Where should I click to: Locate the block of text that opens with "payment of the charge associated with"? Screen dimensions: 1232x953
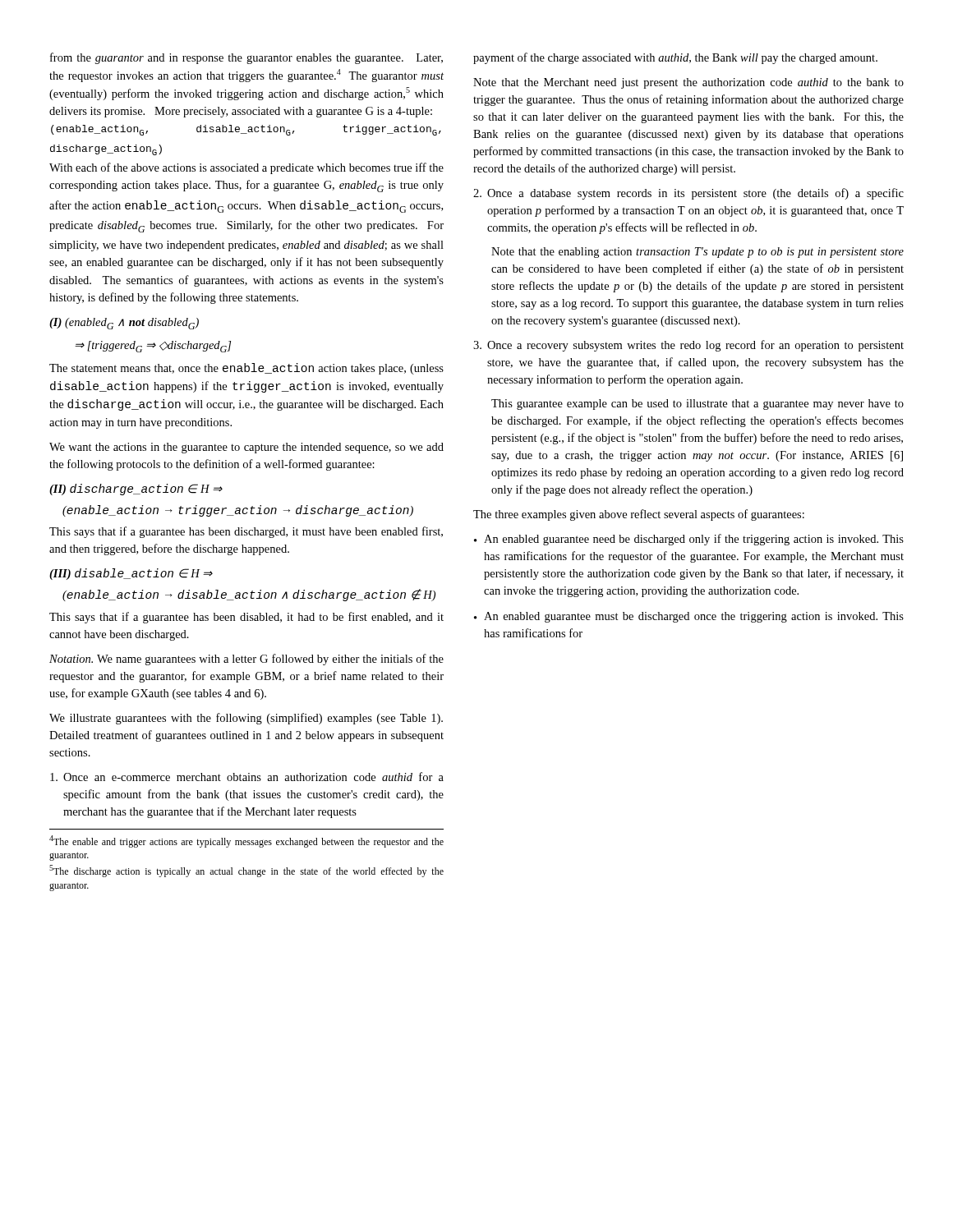[x=688, y=113]
